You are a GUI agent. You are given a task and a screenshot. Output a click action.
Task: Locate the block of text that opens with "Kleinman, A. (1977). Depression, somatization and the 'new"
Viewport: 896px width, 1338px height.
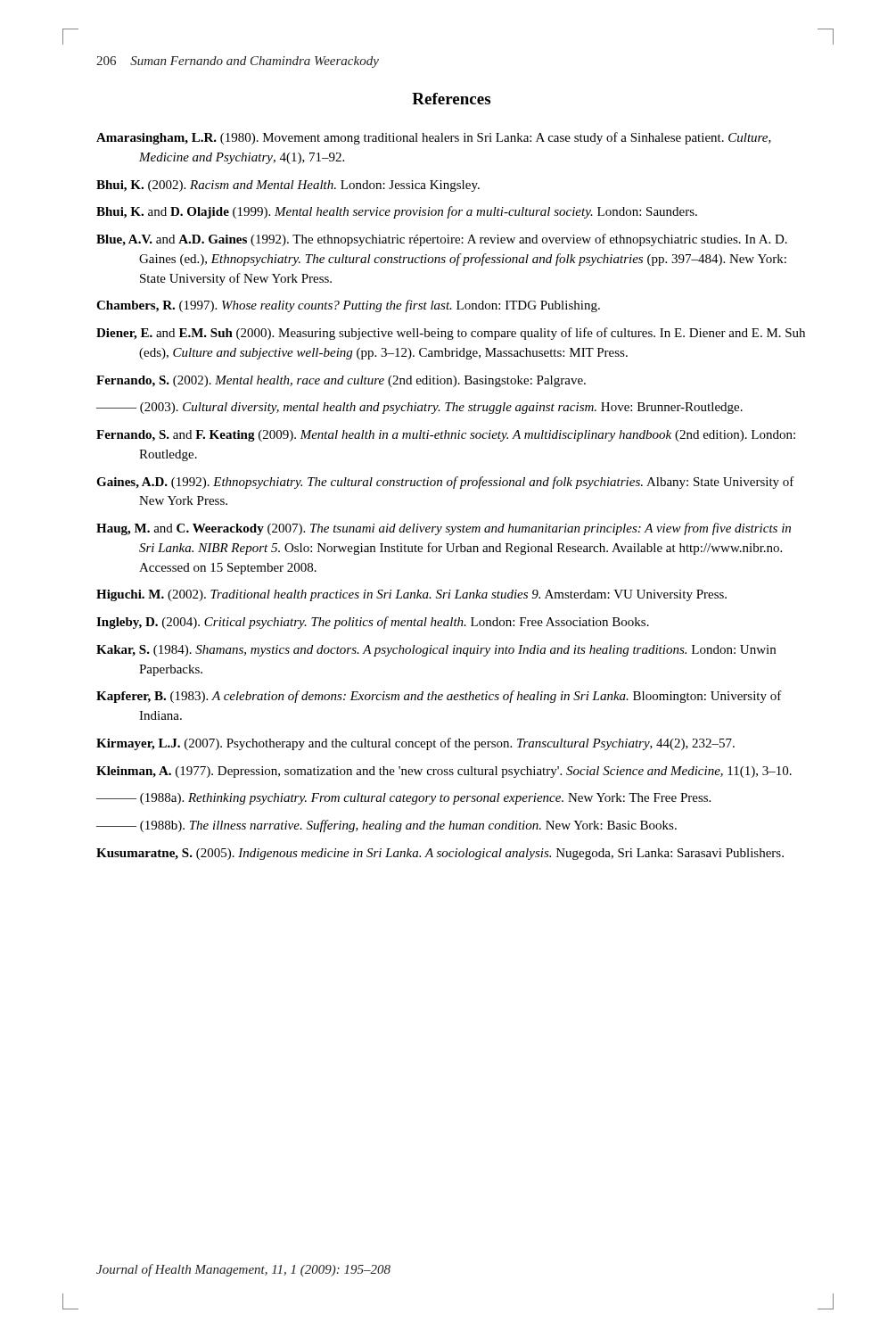[444, 770]
